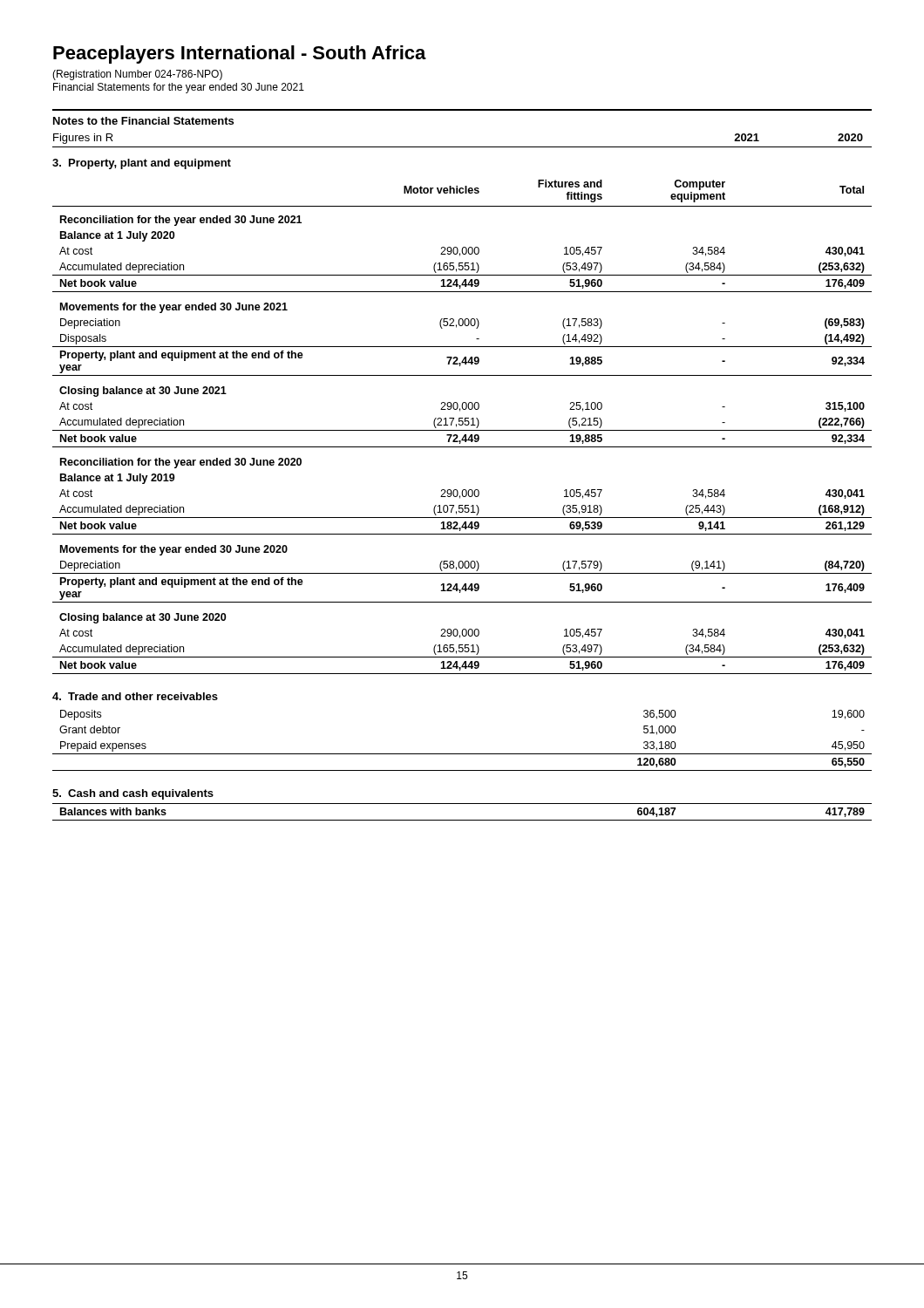Click on the text that reads "Figures in R"
The width and height of the screenshot is (924, 1308).
click(83, 137)
